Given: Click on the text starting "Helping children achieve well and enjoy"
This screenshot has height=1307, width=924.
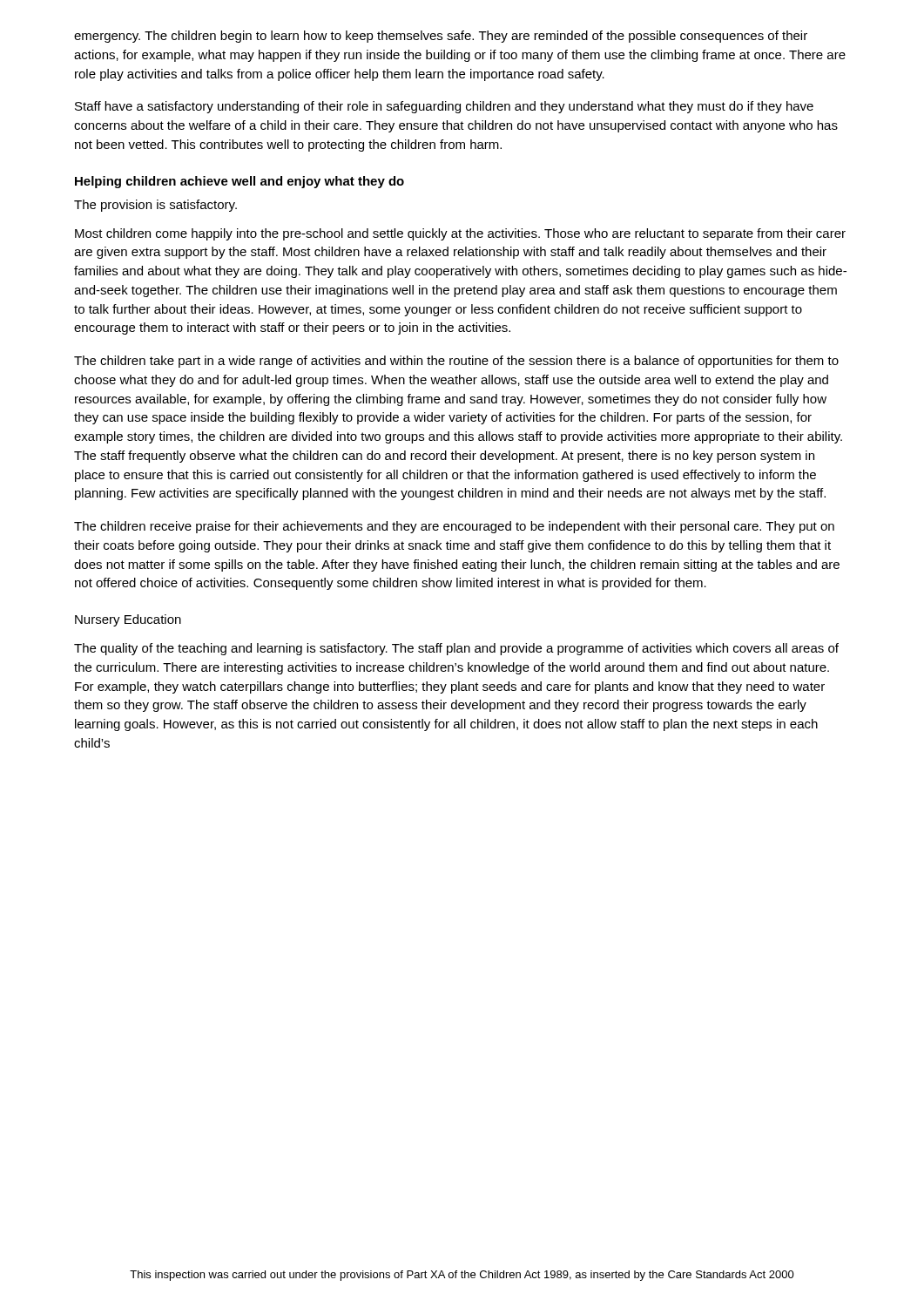Looking at the screenshot, I should tap(239, 180).
